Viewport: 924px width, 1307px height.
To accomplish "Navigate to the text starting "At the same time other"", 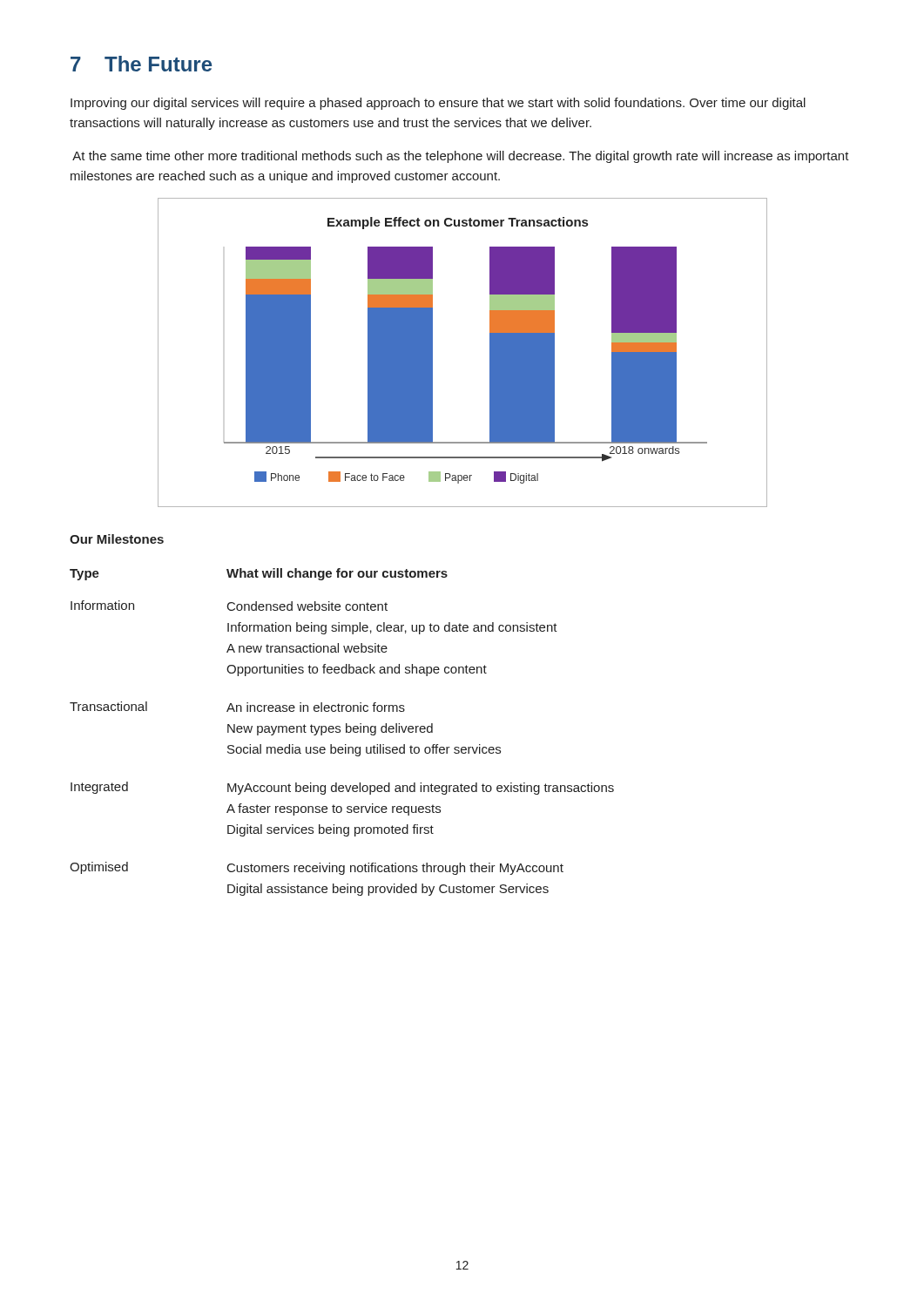I will click(x=459, y=165).
